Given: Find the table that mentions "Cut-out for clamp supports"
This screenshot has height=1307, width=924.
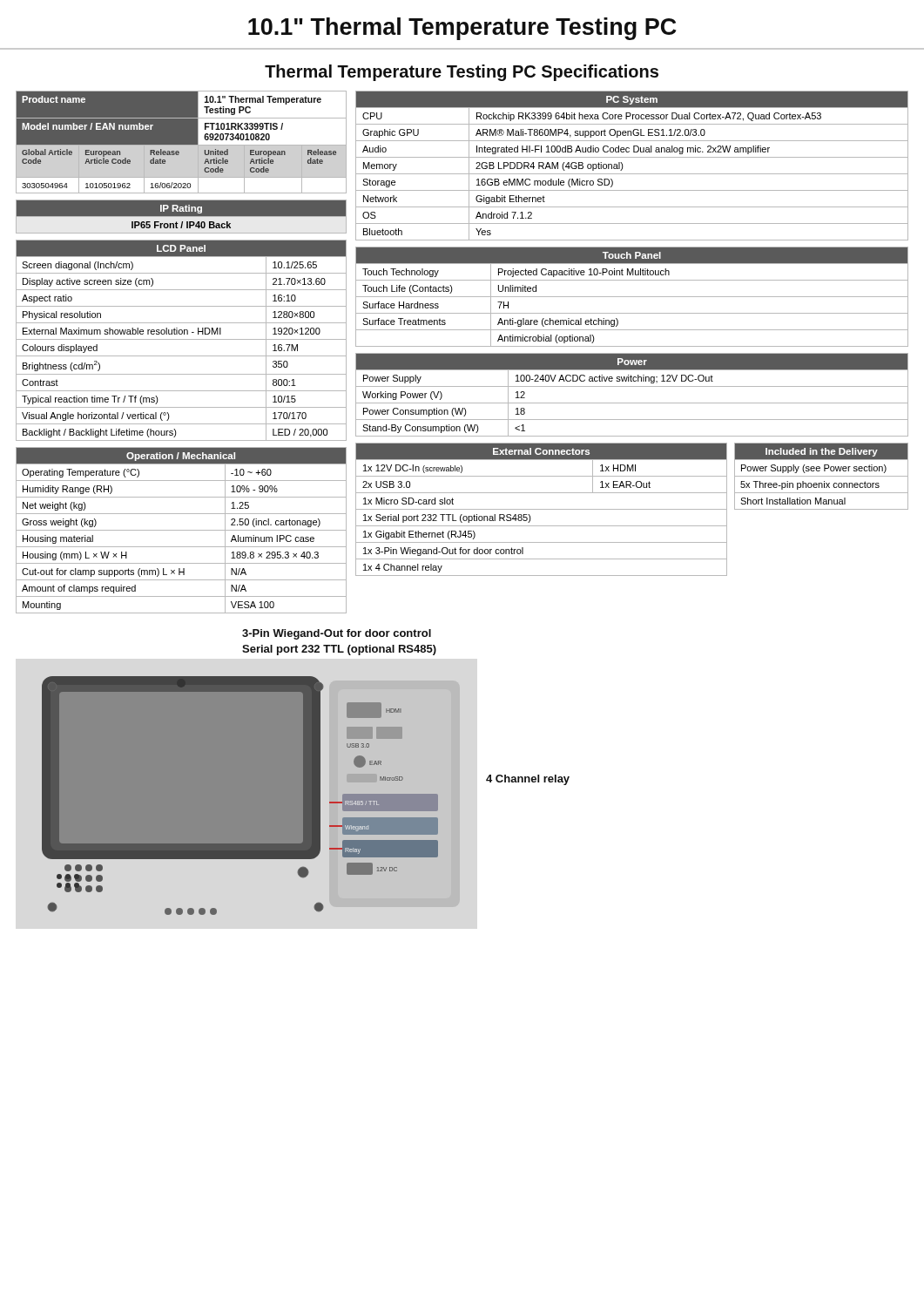Looking at the screenshot, I should [181, 530].
